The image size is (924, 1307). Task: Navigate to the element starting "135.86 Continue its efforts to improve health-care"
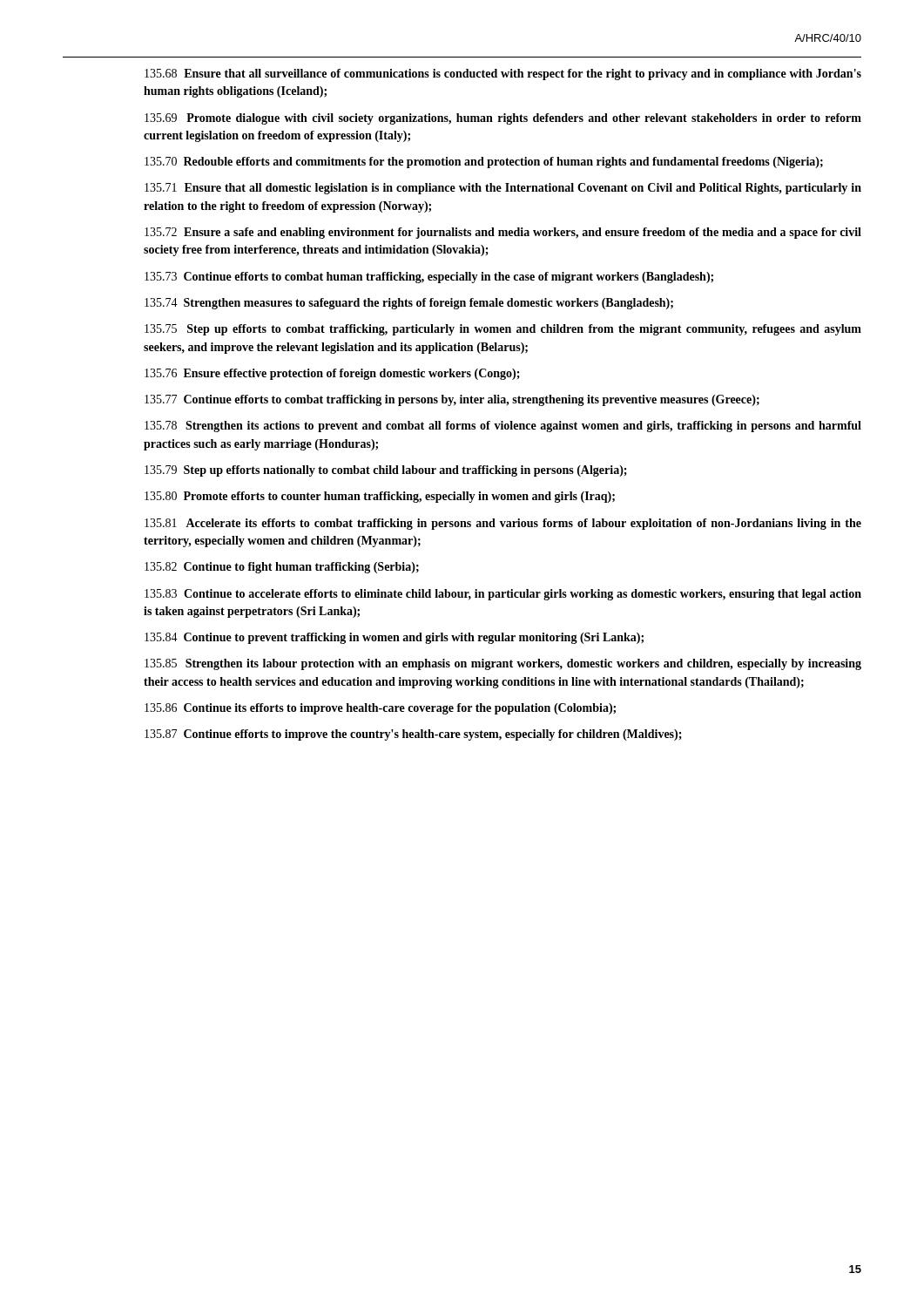tap(380, 708)
